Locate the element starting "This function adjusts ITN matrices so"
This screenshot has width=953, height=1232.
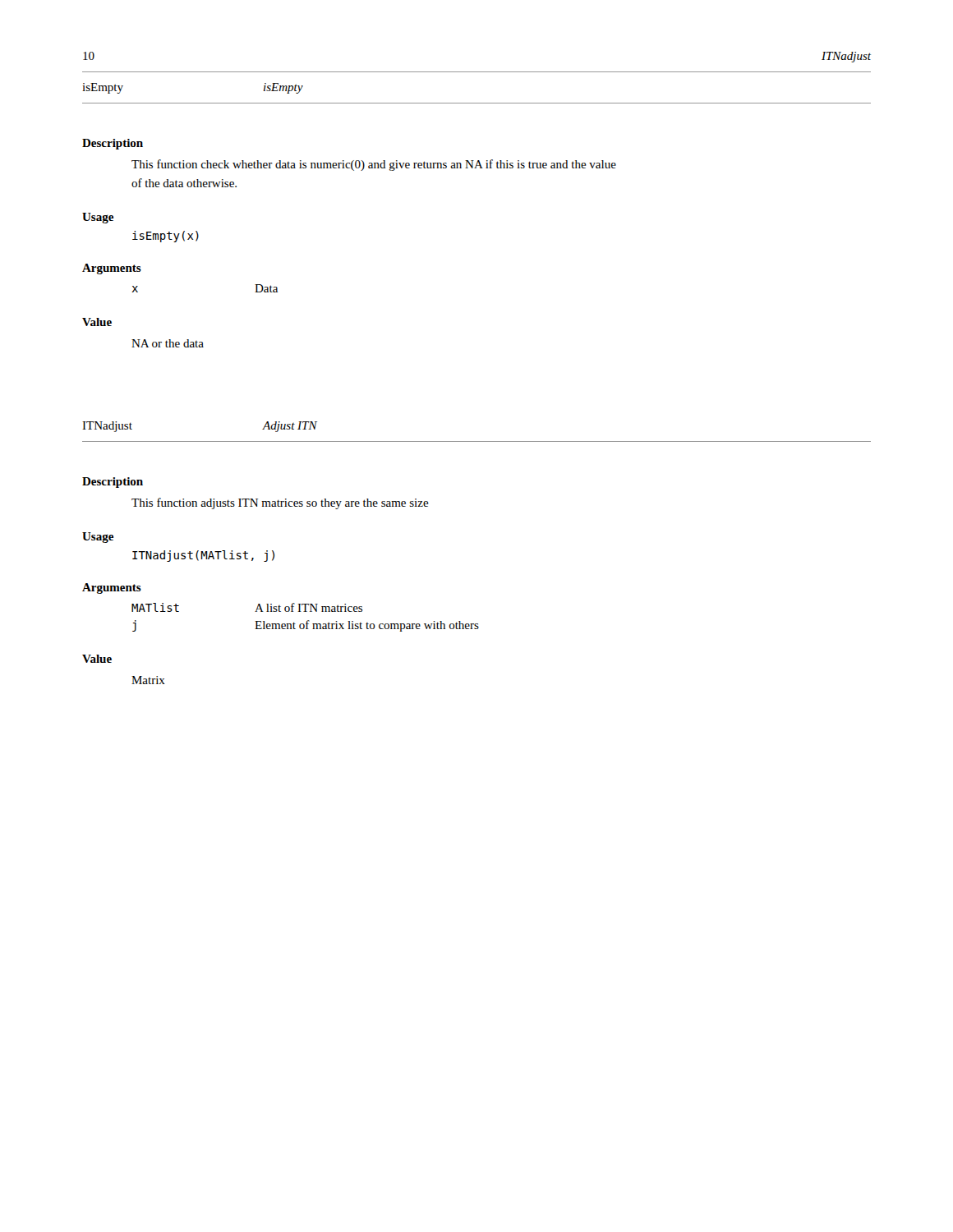tap(280, 502)
